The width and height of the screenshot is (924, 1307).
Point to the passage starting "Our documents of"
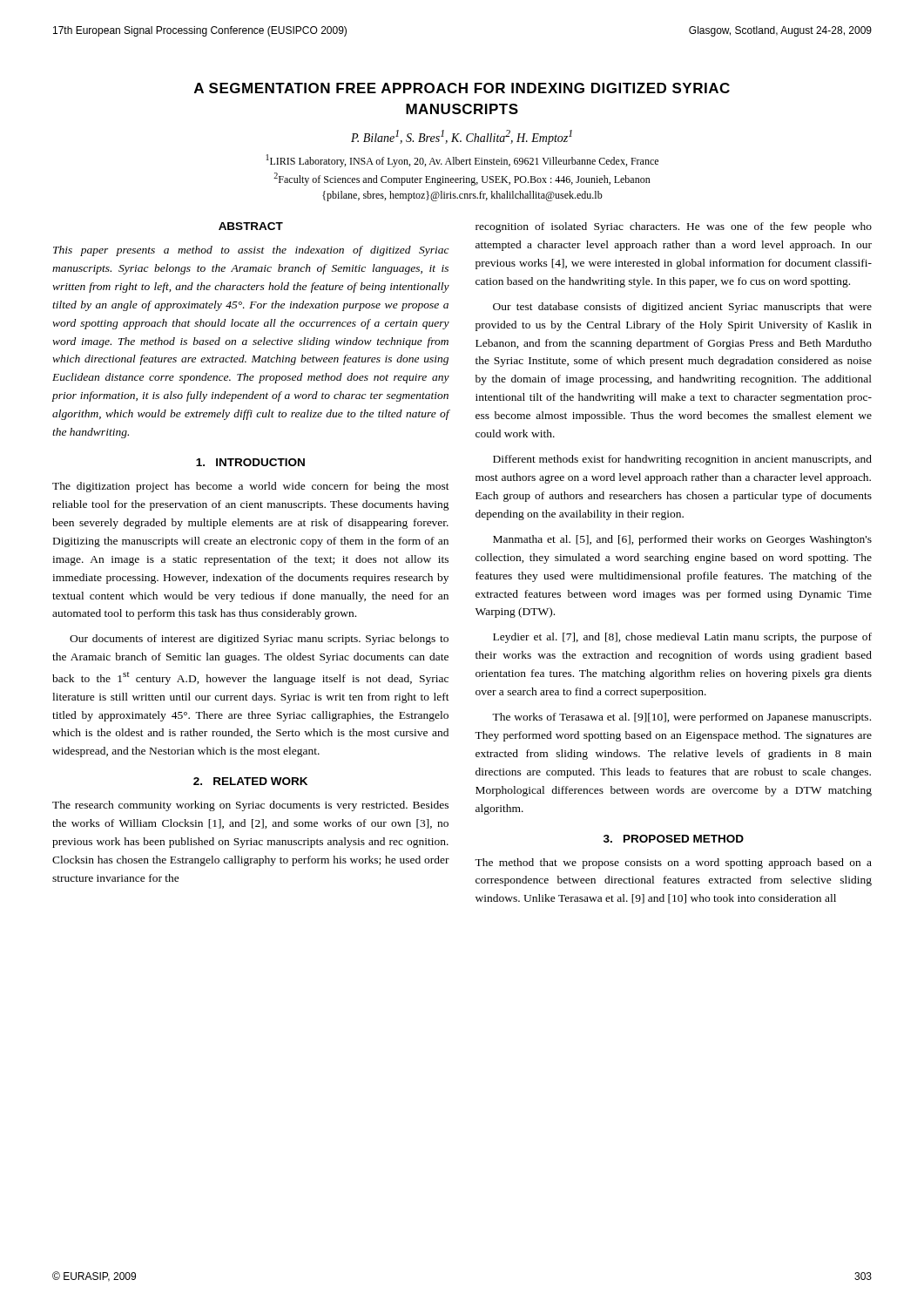[251, 695]
